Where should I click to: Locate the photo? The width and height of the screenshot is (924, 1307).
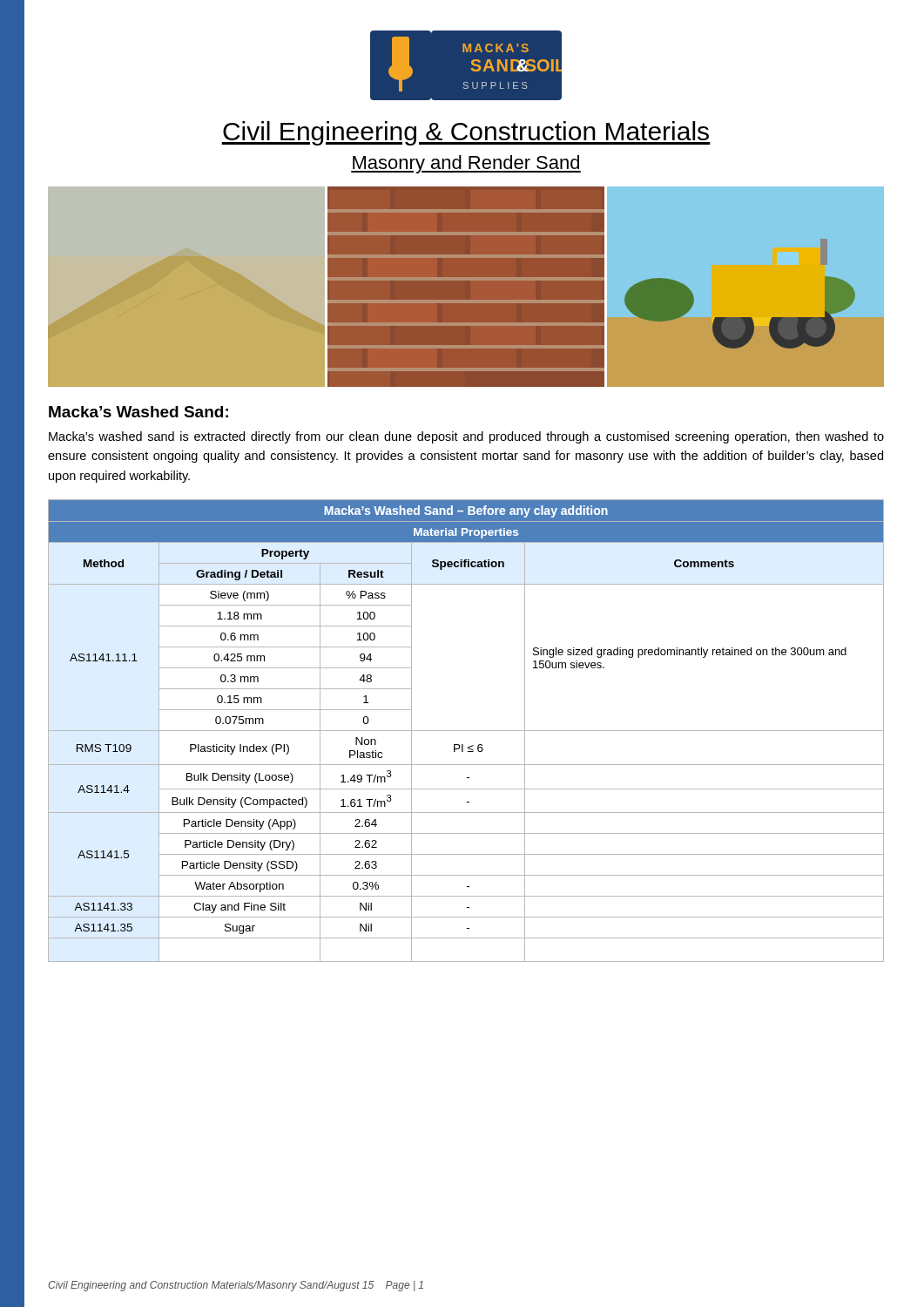tap(466, 287)
